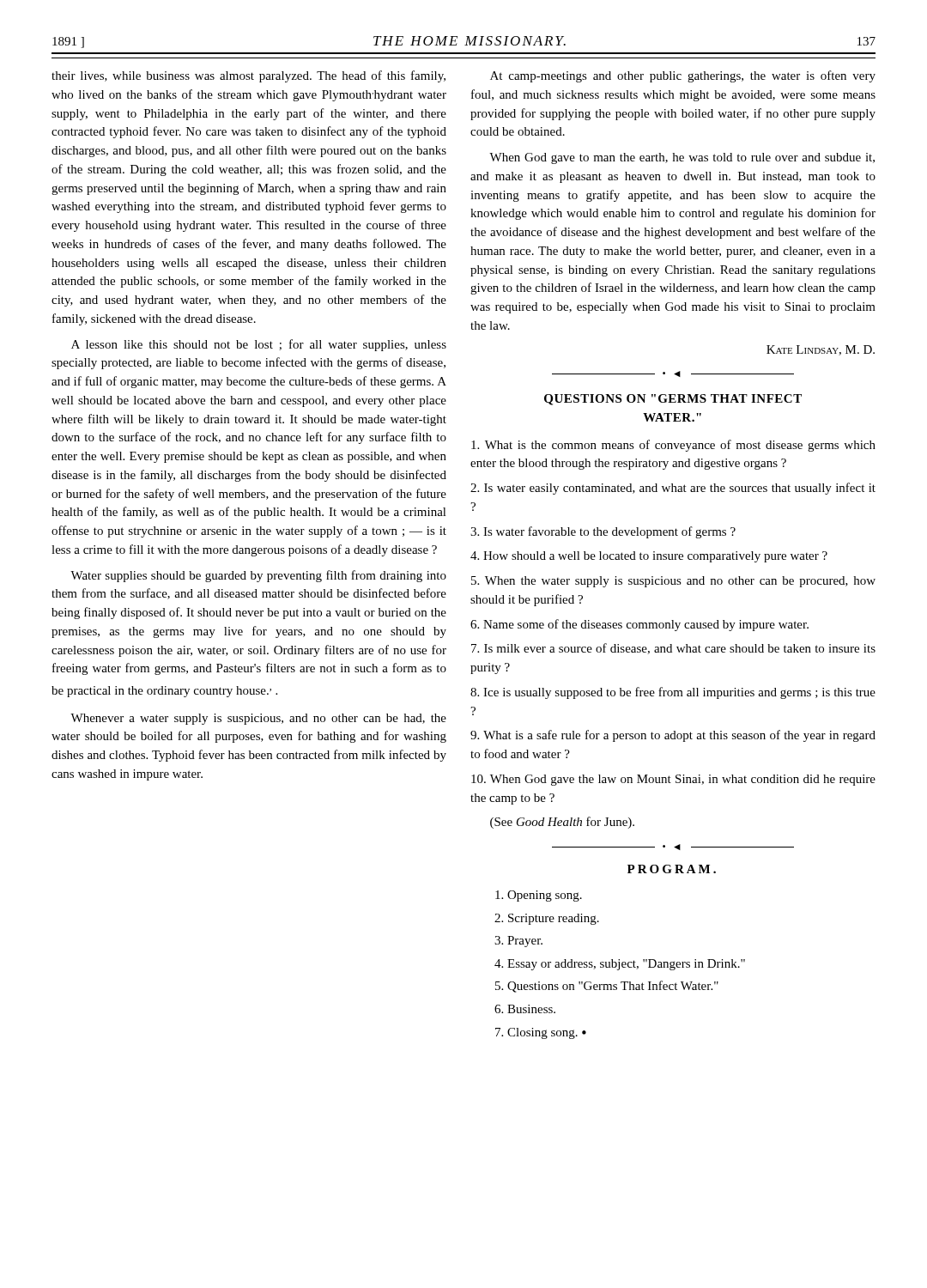Navigate to the element starting "4. How should a well be"

click(x=673, y=556)
